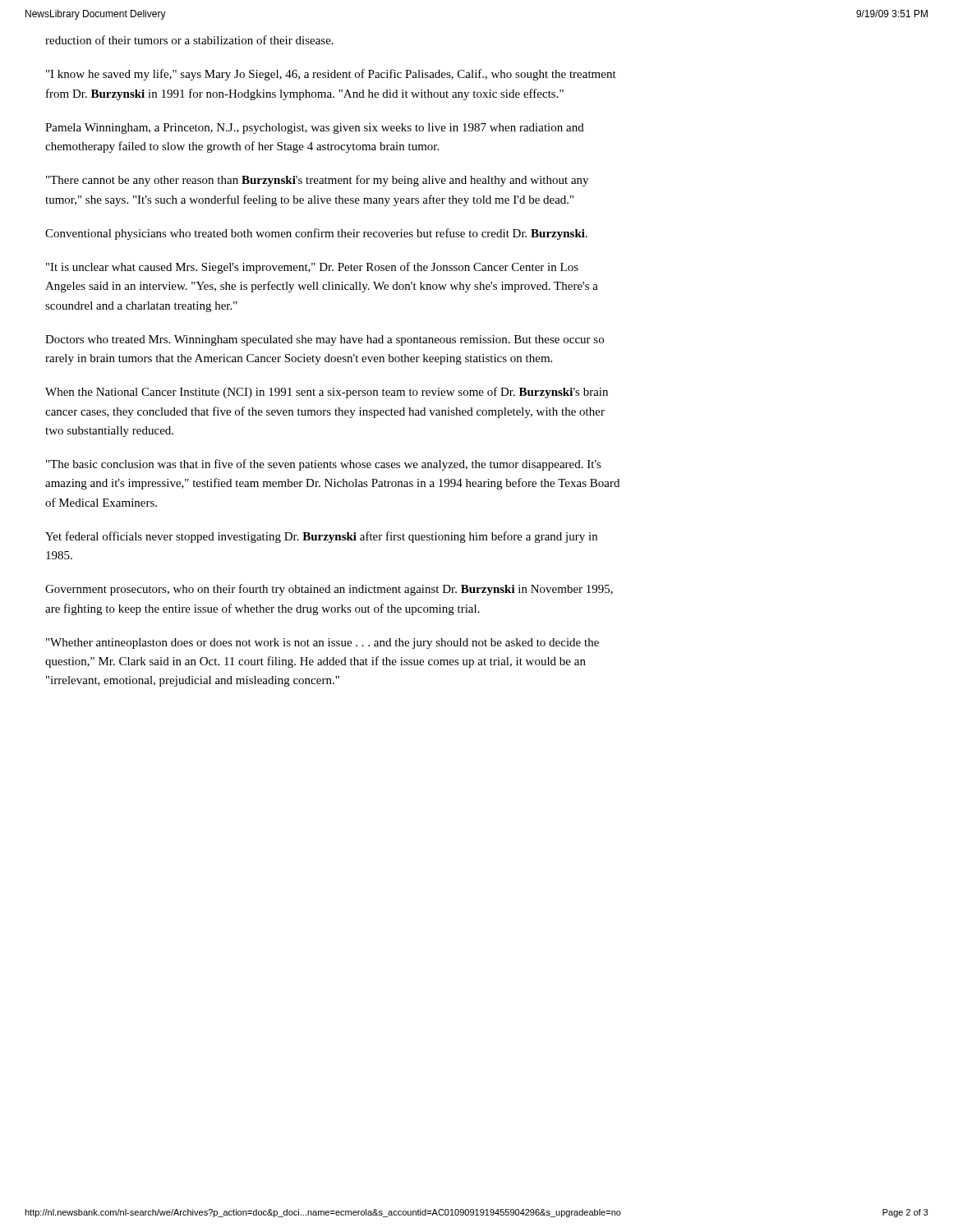Select the text block containing "Yet federal officials"
The height and width of the screenshot is (1232, 953).
tap(321, 546)
